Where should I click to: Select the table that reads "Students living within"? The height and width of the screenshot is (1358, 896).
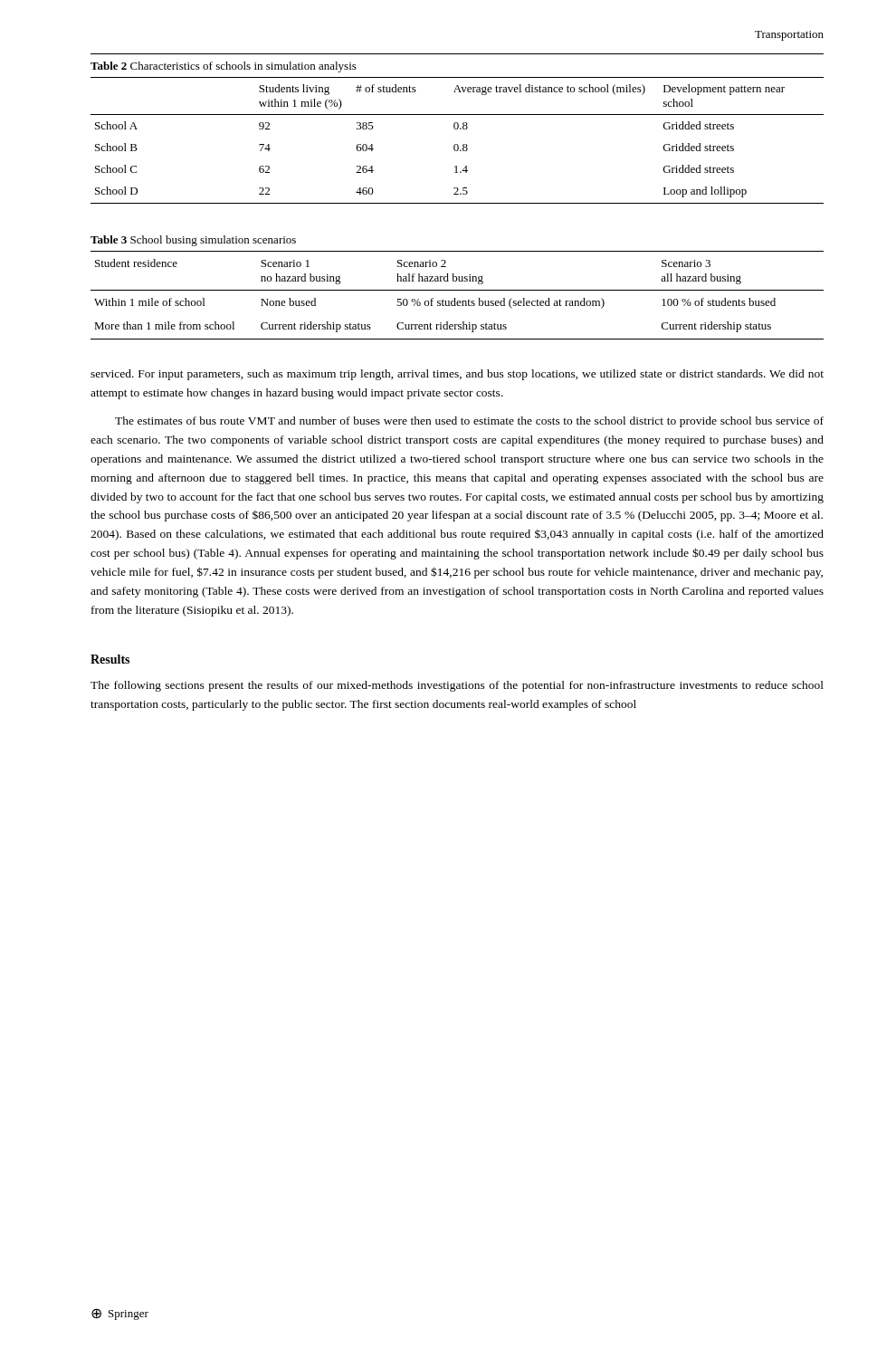pyautogui.click(x=457, y=140)
